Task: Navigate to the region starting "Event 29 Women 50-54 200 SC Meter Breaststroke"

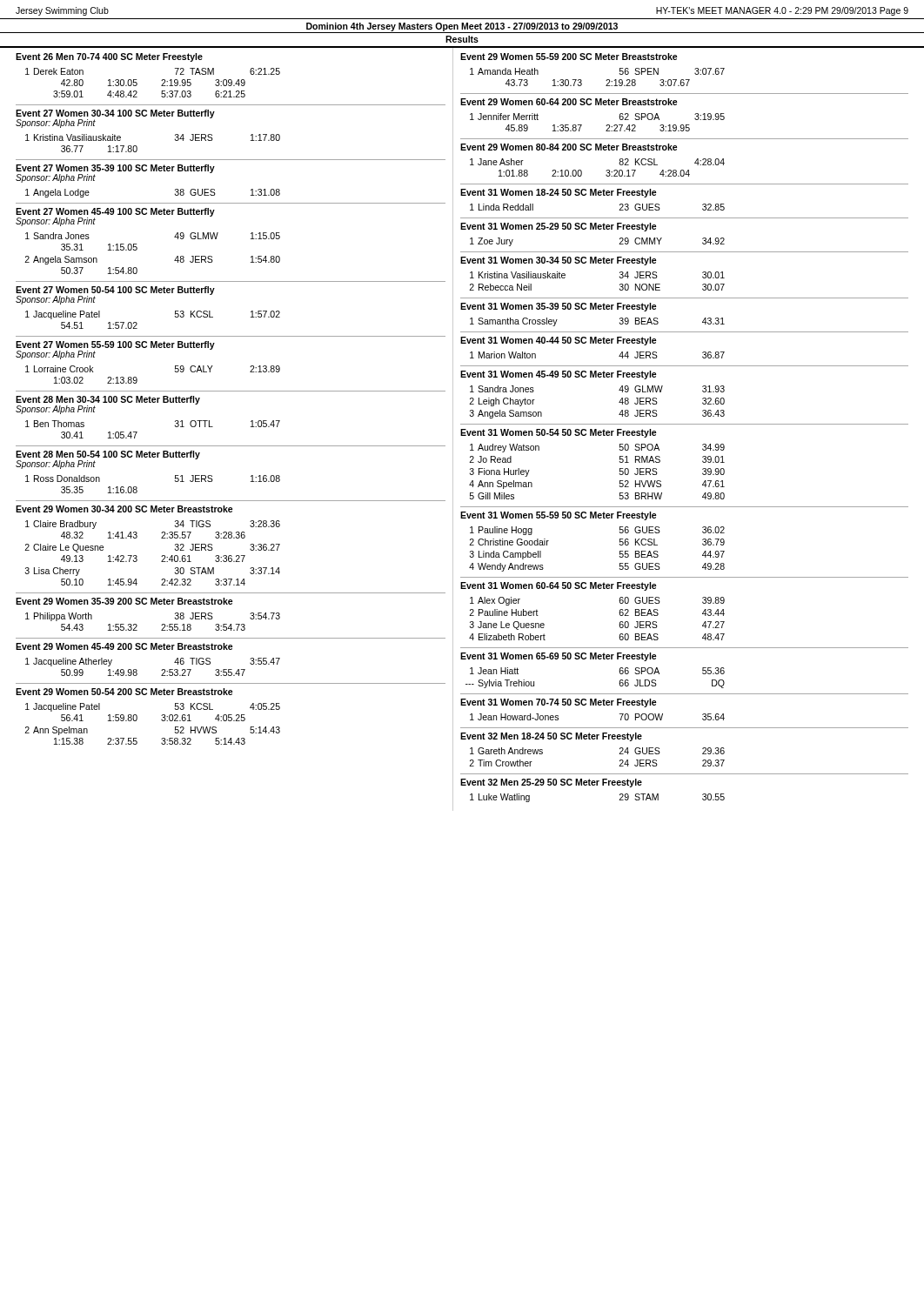Action: [x=231, y=692]
